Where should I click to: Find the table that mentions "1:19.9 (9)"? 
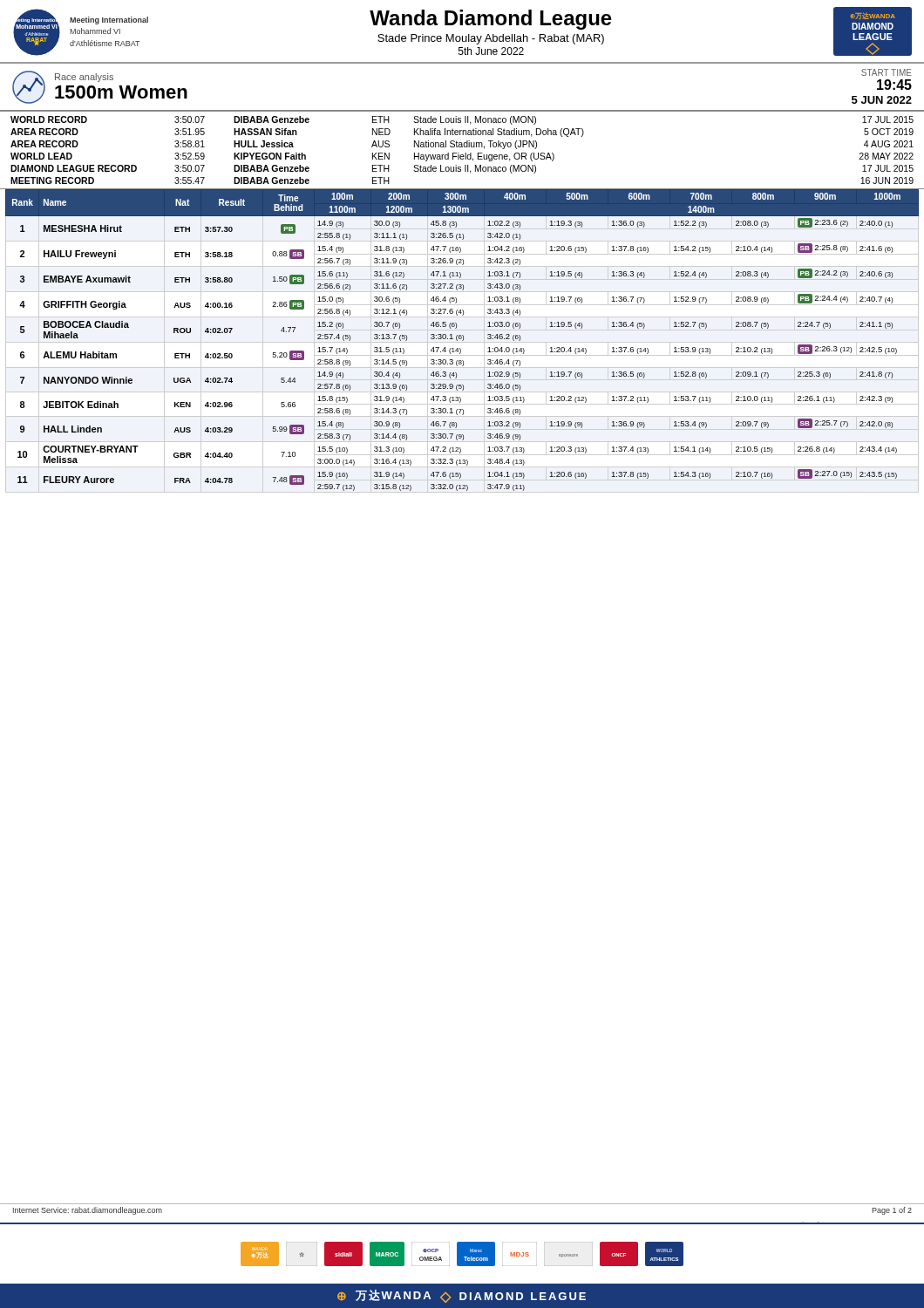(x=462, y=341)
